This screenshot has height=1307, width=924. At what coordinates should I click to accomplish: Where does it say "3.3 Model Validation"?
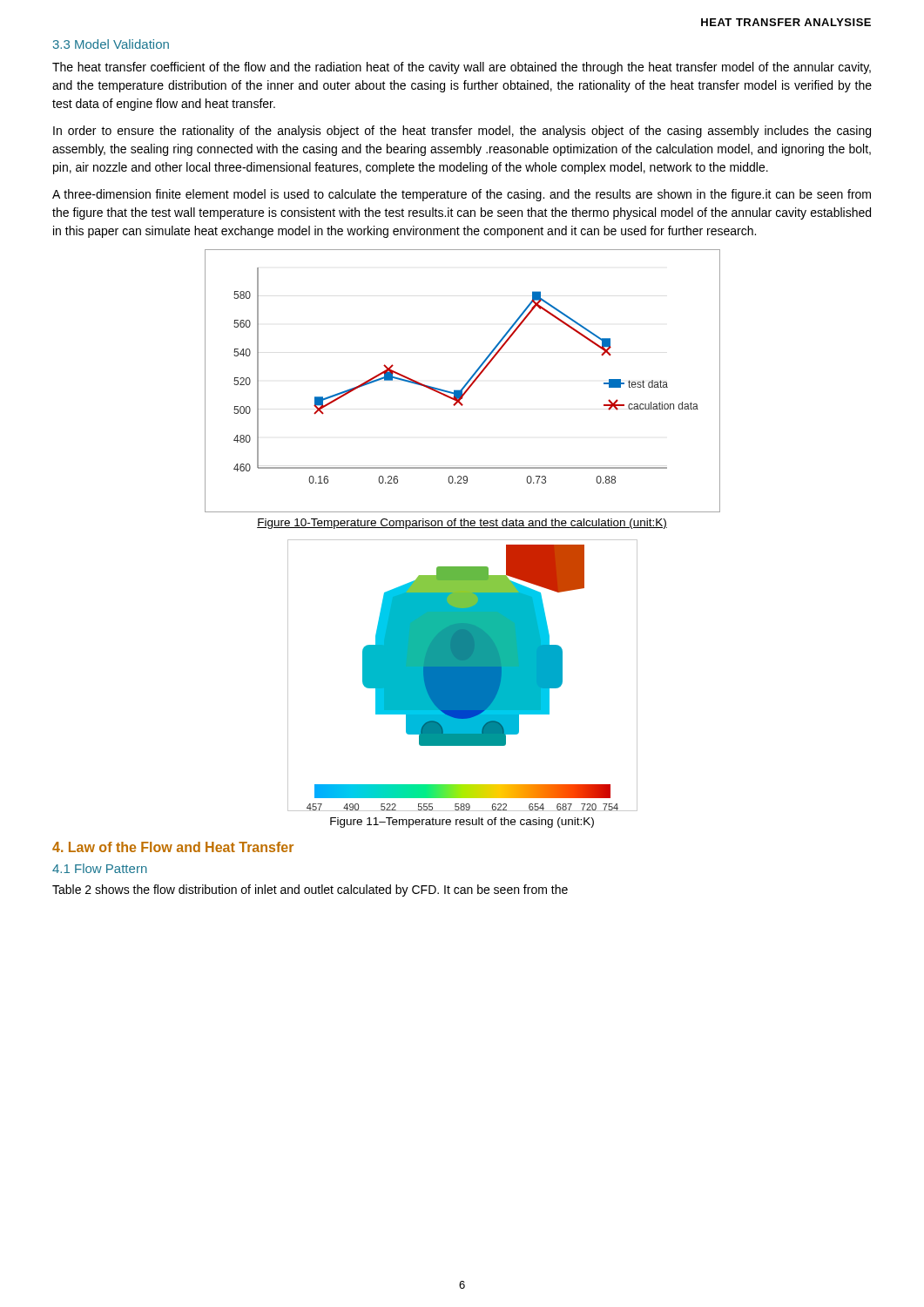(111, 44)
